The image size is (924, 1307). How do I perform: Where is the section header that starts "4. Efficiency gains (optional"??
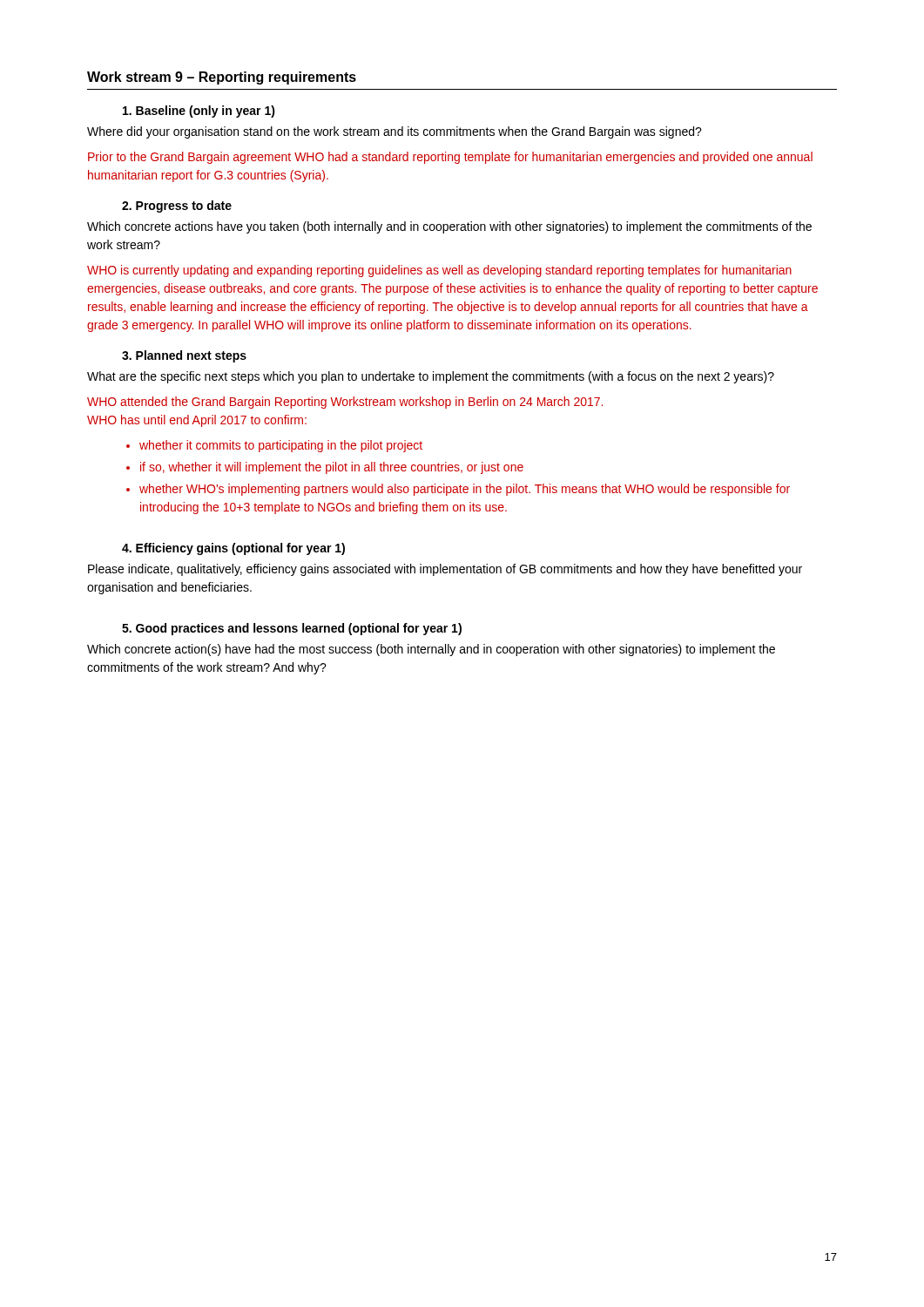(234, 548)
